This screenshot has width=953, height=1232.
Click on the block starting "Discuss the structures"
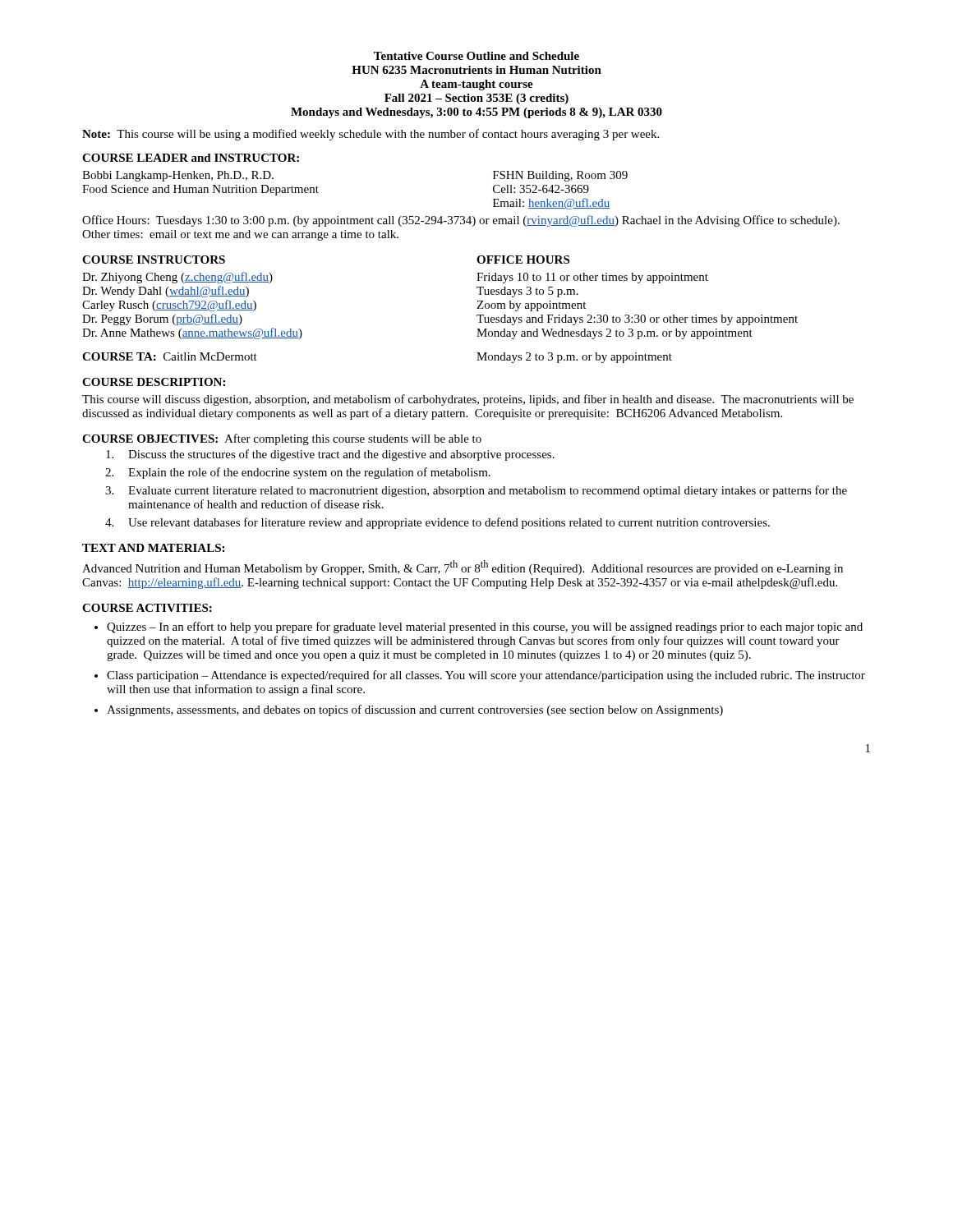click(x=319, y=455)
